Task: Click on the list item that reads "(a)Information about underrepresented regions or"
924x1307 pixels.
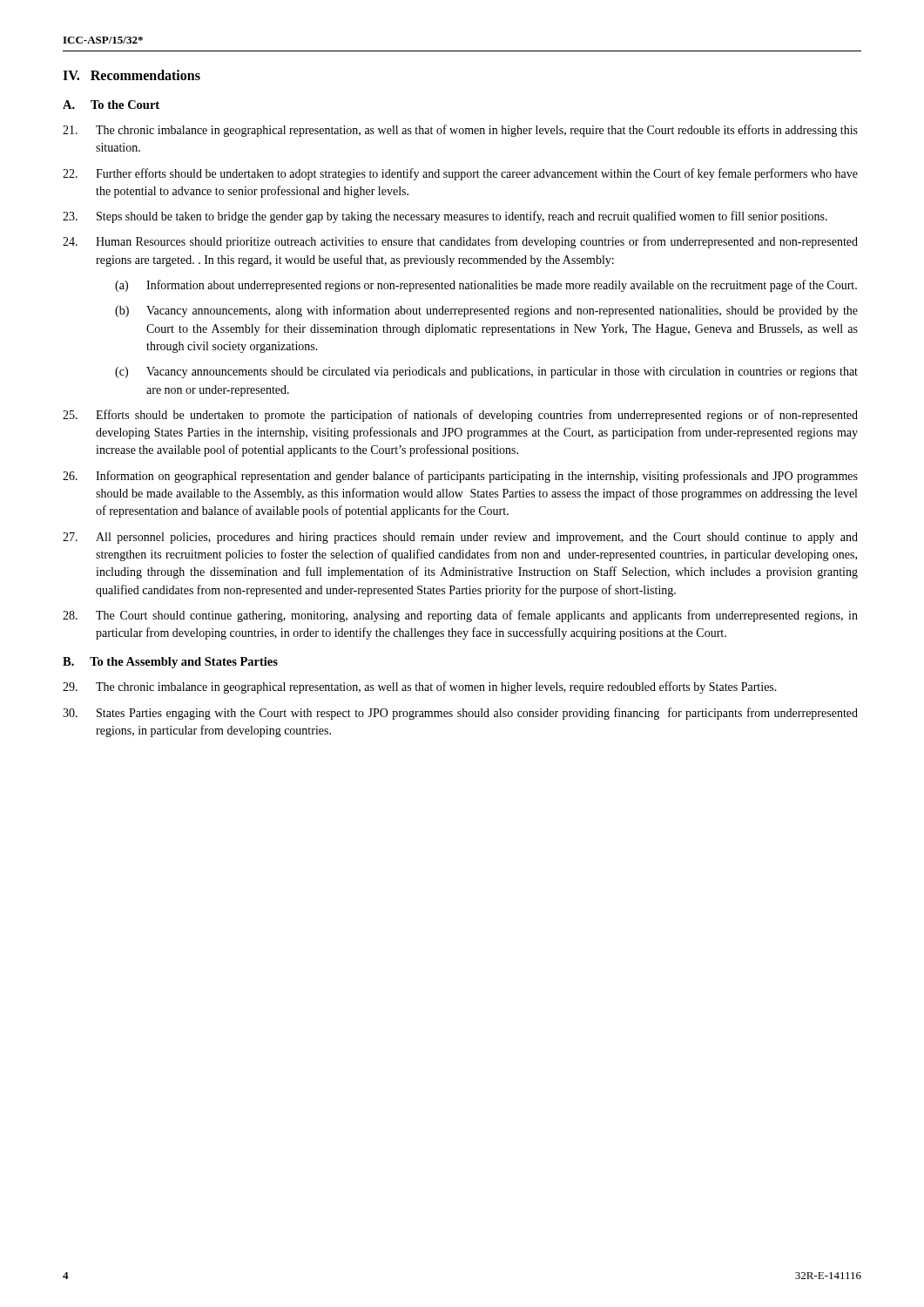Action: pyautogui.click(x=486, y=286)
